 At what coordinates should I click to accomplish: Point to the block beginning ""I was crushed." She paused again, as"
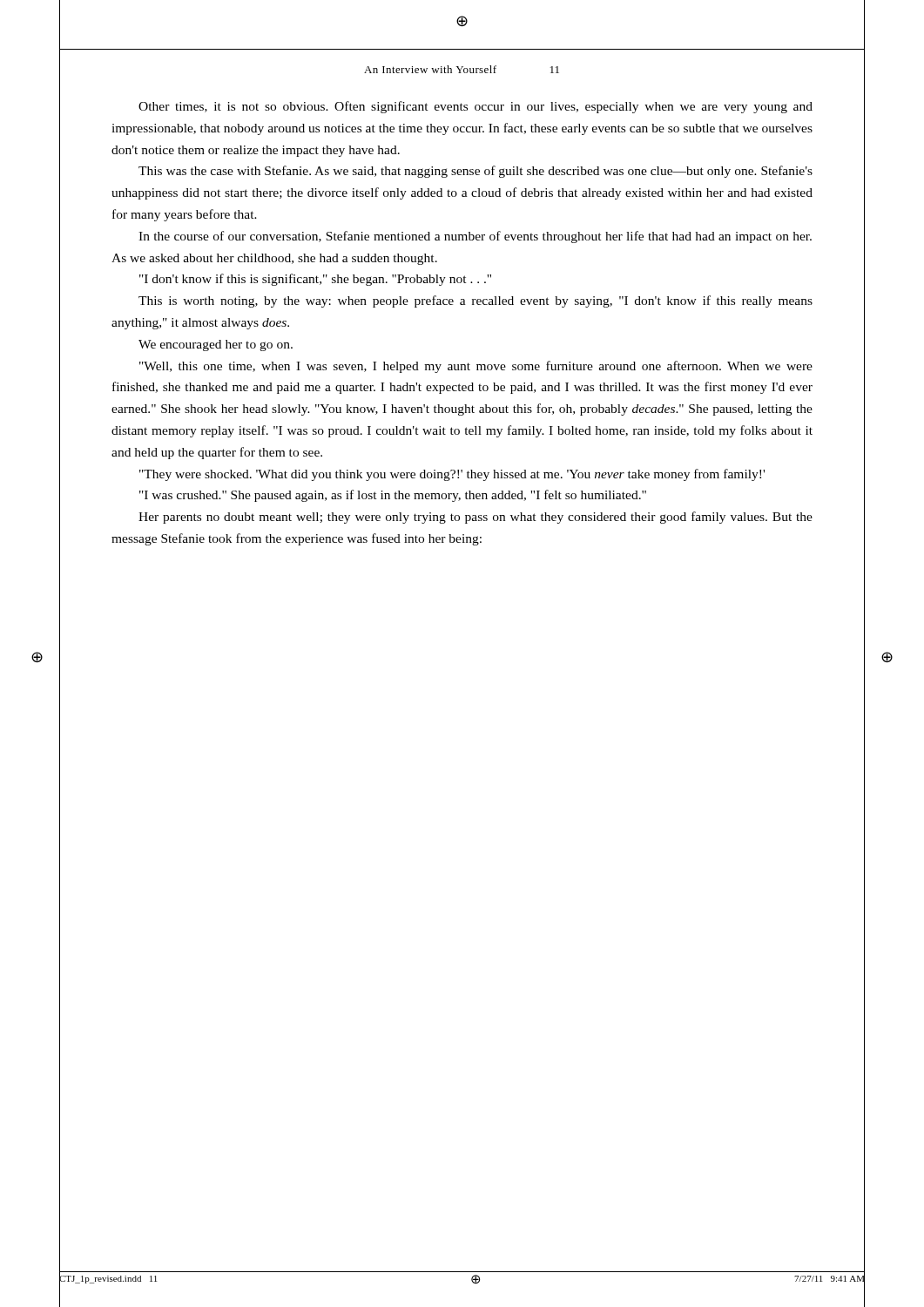462,496
